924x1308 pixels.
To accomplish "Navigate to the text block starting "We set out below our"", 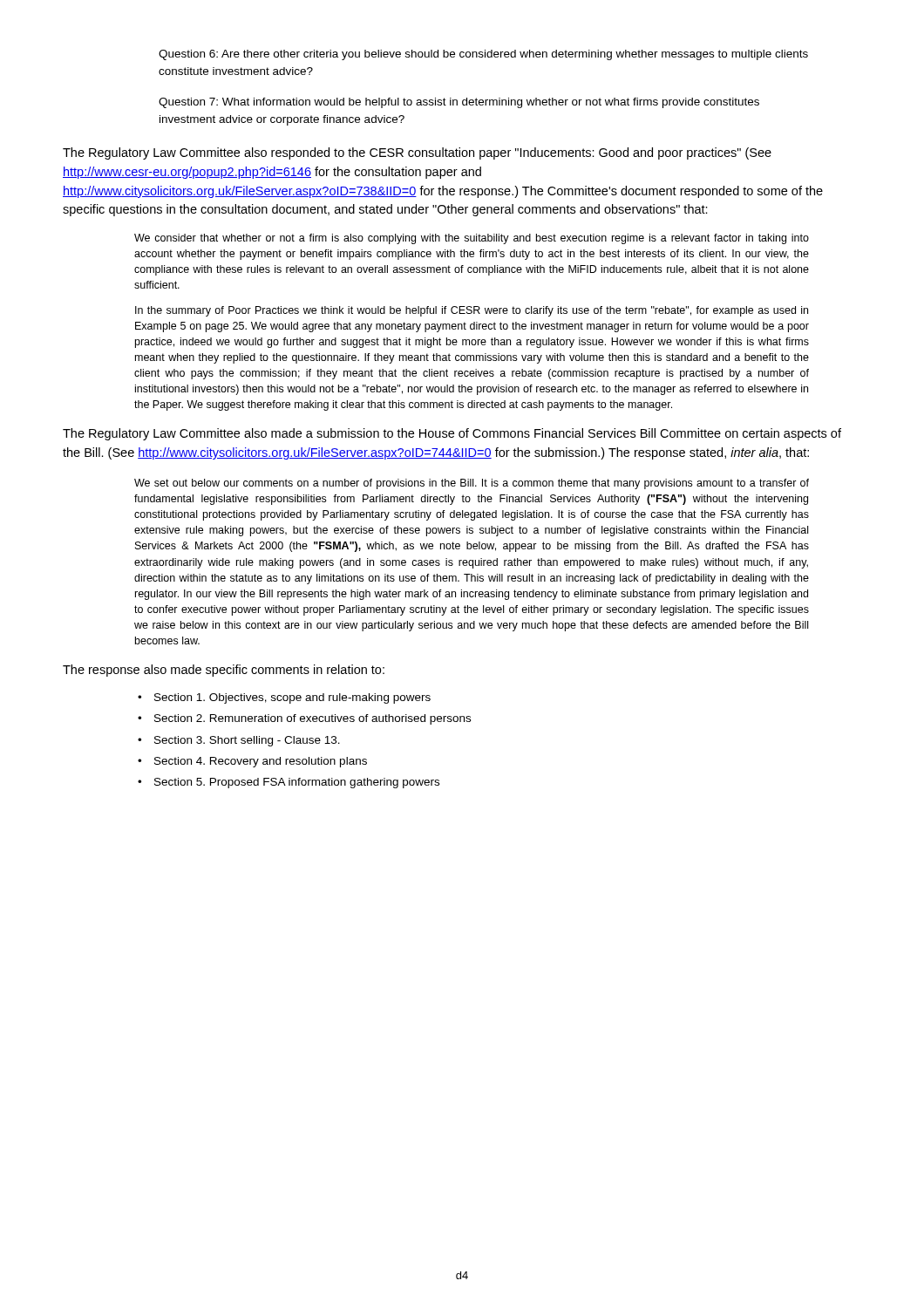I will (472, 562).
